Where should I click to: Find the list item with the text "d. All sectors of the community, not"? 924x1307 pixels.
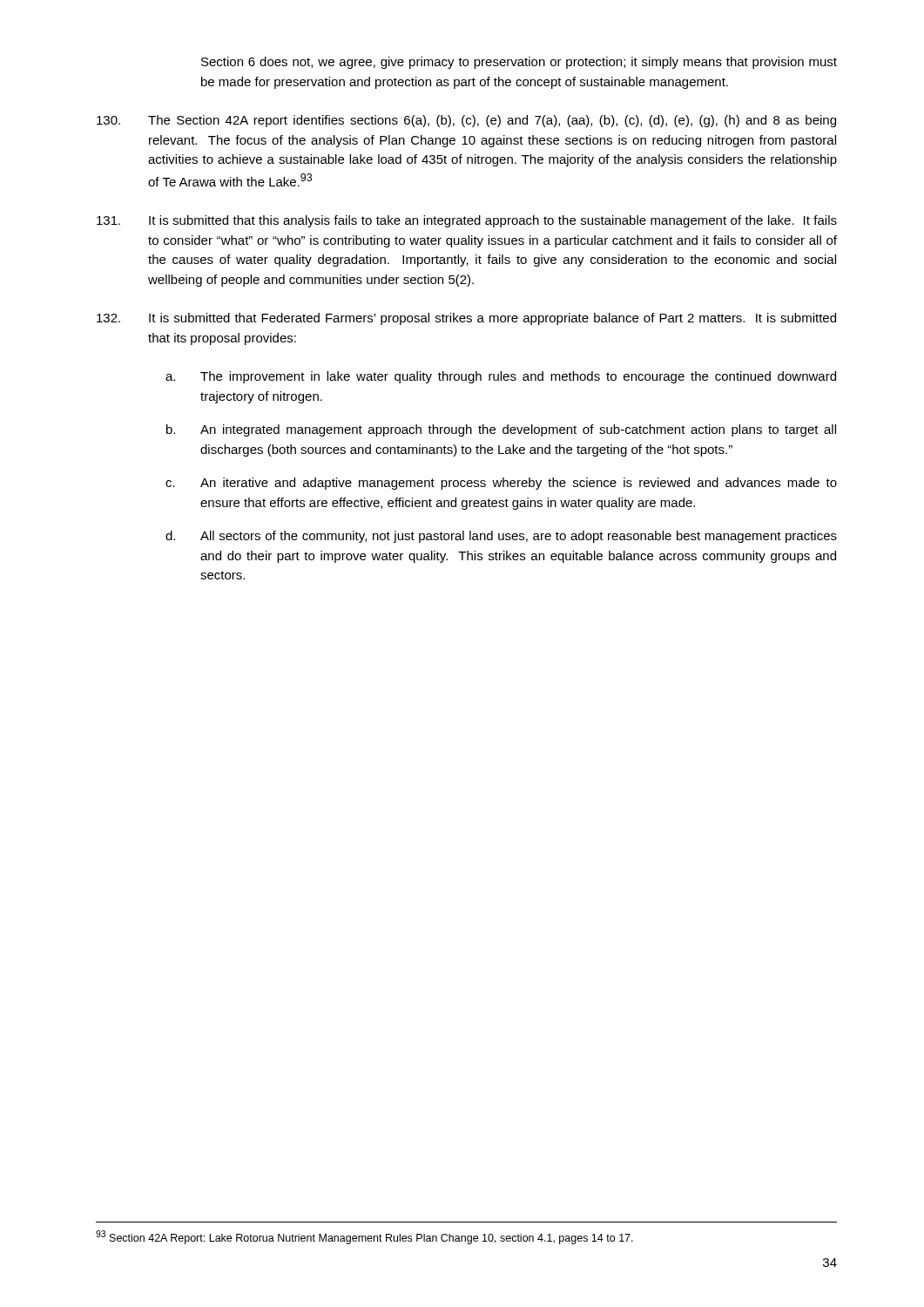point(501,556)
